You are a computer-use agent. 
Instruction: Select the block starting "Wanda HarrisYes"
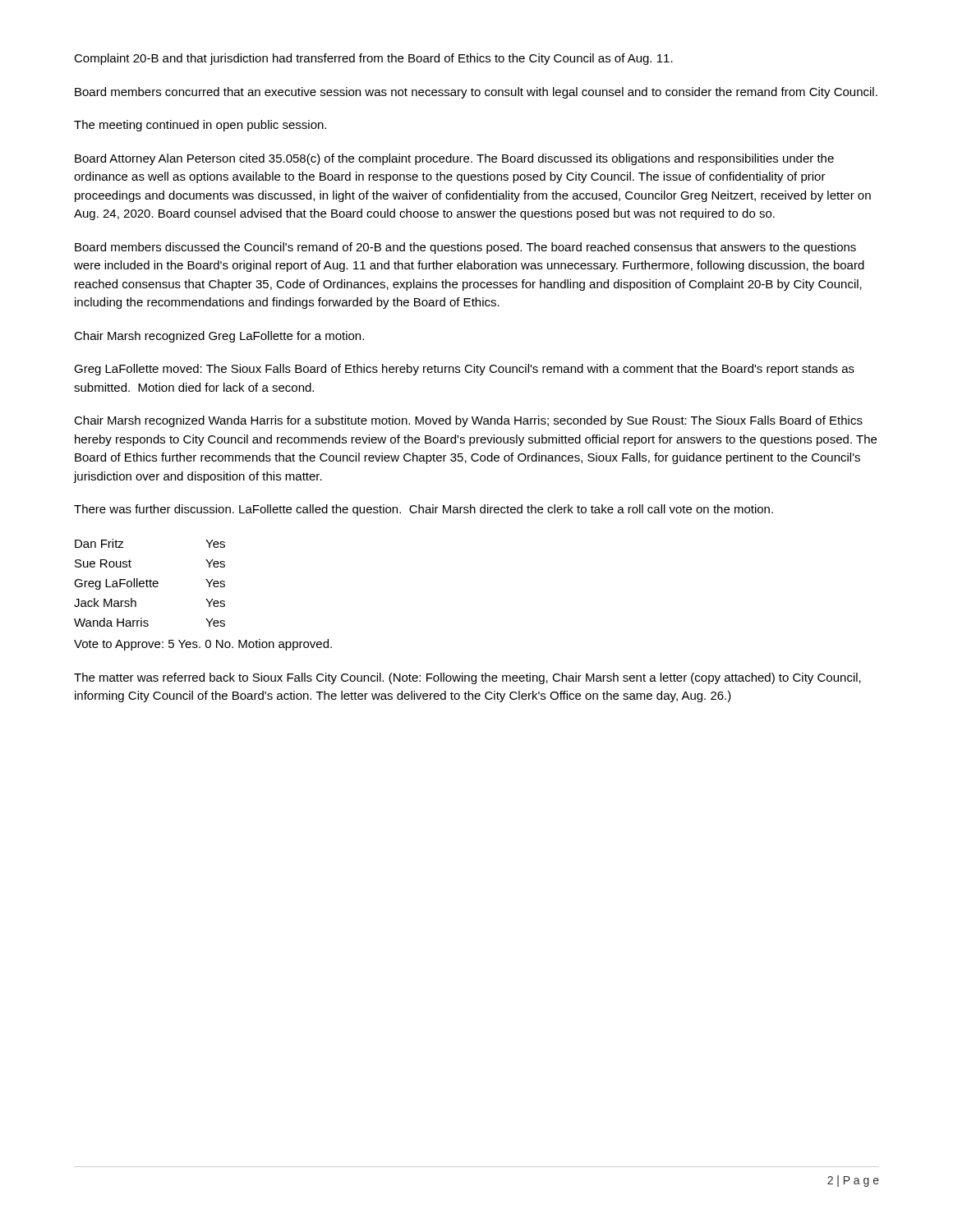click(150, 622)
